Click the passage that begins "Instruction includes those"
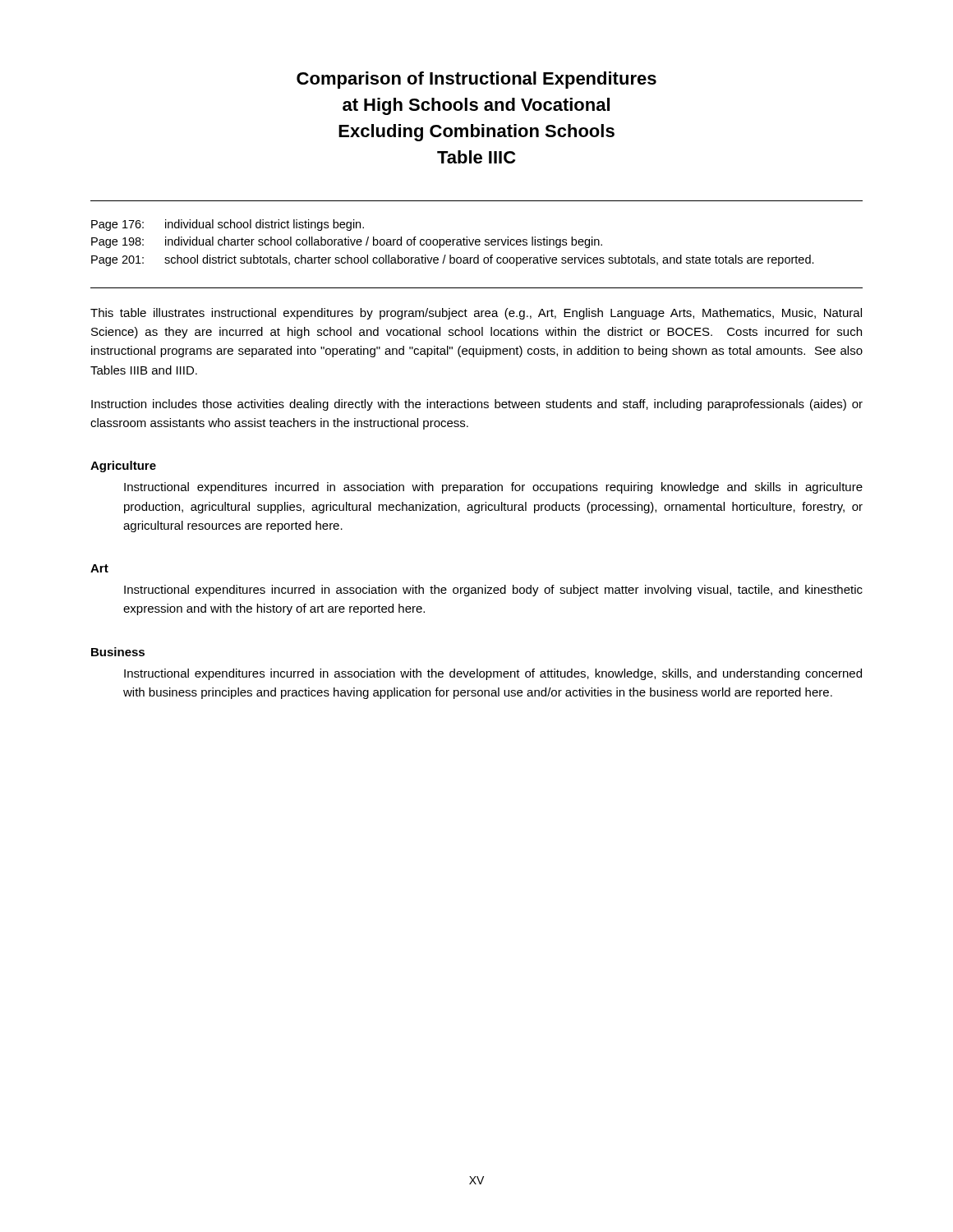The image size is (953, 1232). tap(476, 413)
